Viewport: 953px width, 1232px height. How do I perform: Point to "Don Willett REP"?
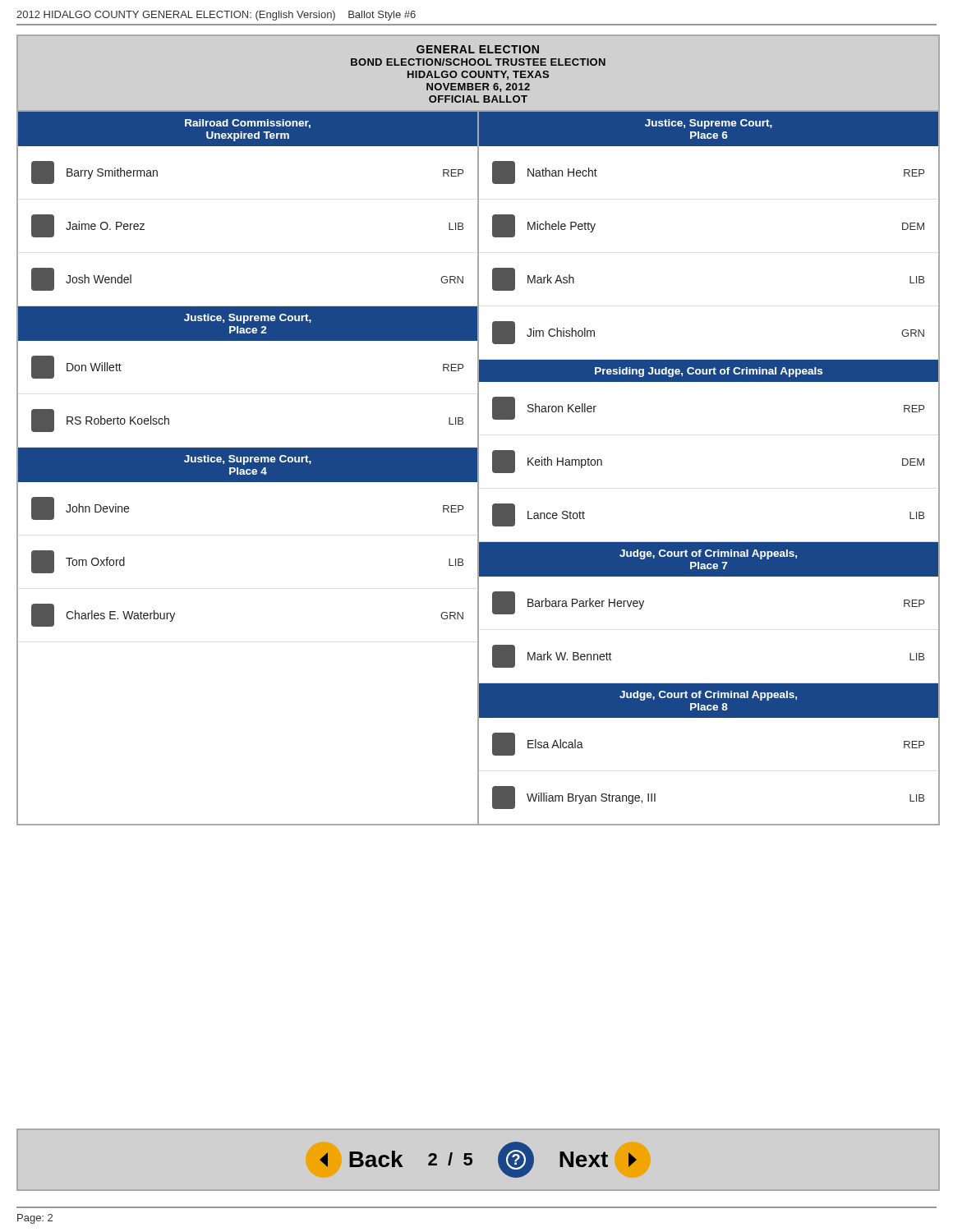[x=42, y=367]
